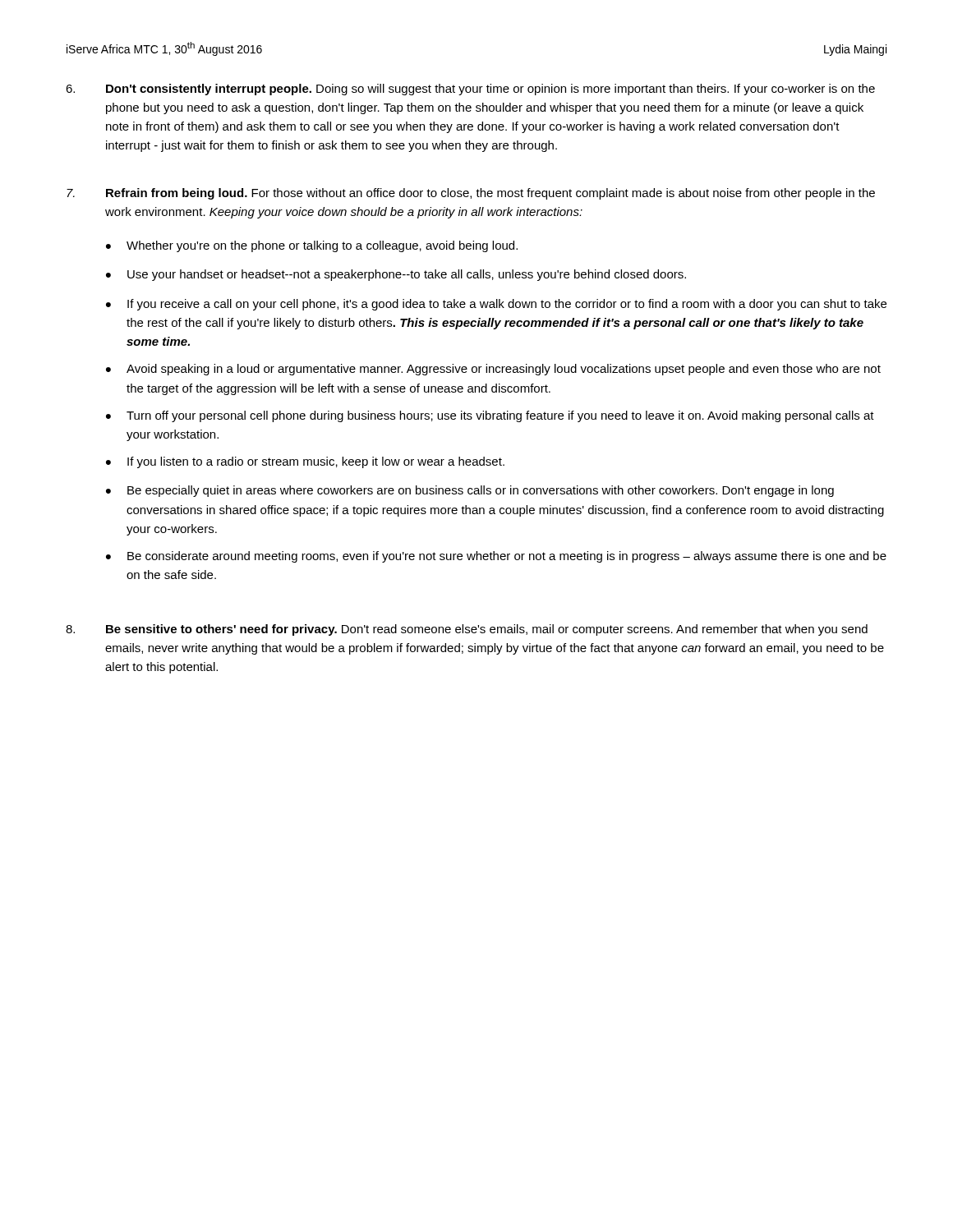Where is the passage that starts "• Use your handset or"?
Screen dimensions: 1232x953
496,275
